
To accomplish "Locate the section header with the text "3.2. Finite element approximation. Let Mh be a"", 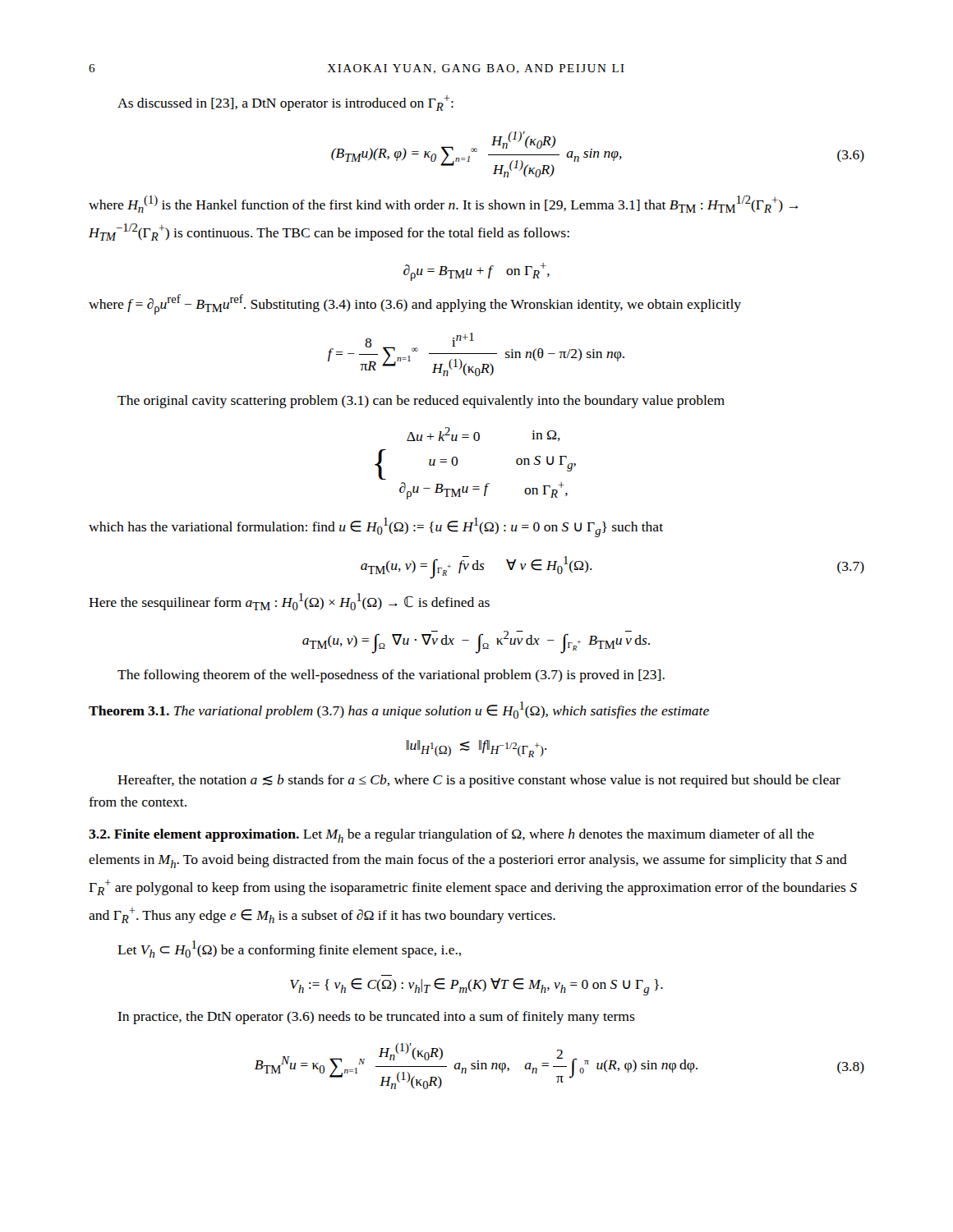I will [476, 876].
